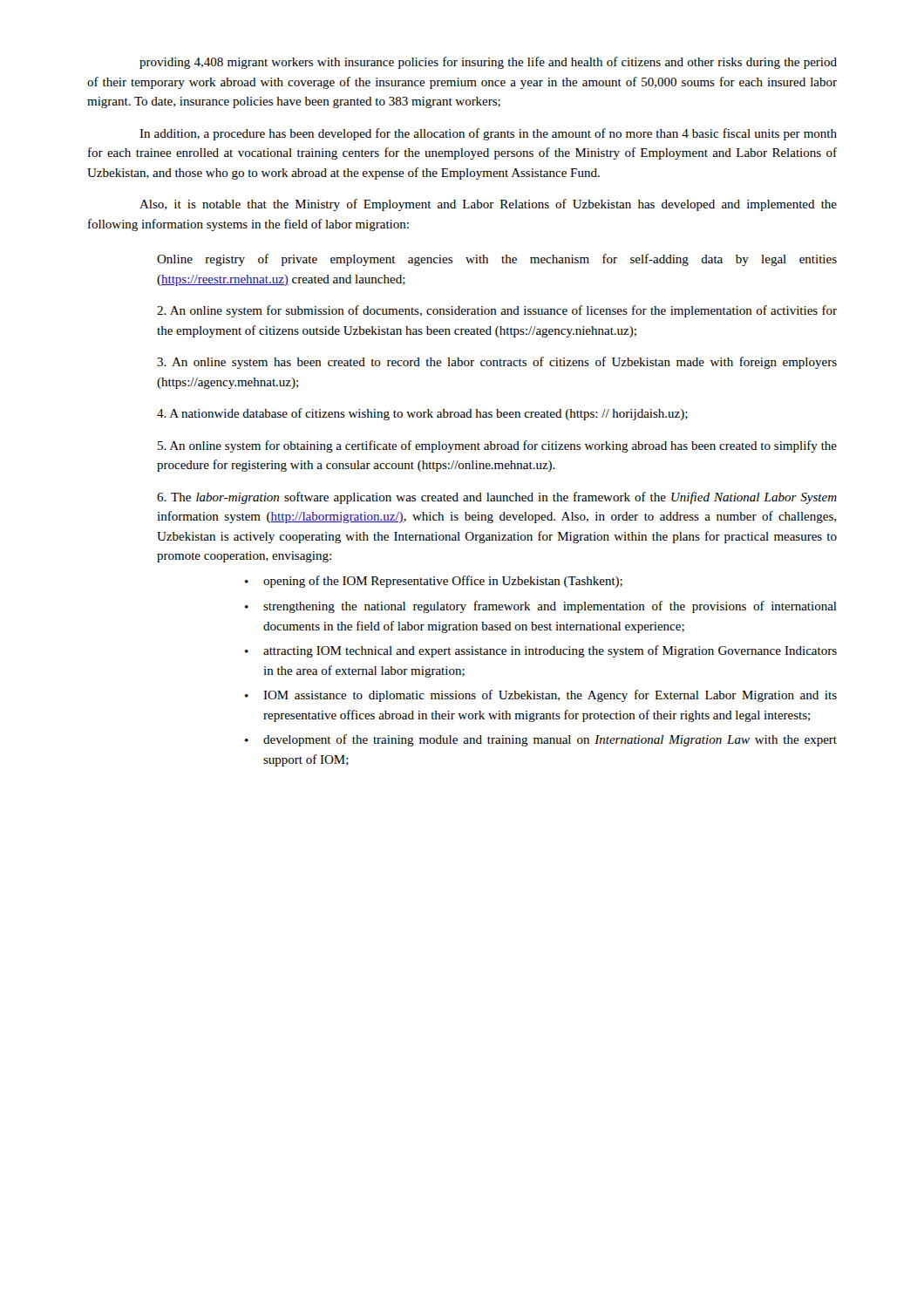Click on the passage starting "2. An online system for submission"
Viewport: 924px width, 1308px height.
(x=497, y=320)
